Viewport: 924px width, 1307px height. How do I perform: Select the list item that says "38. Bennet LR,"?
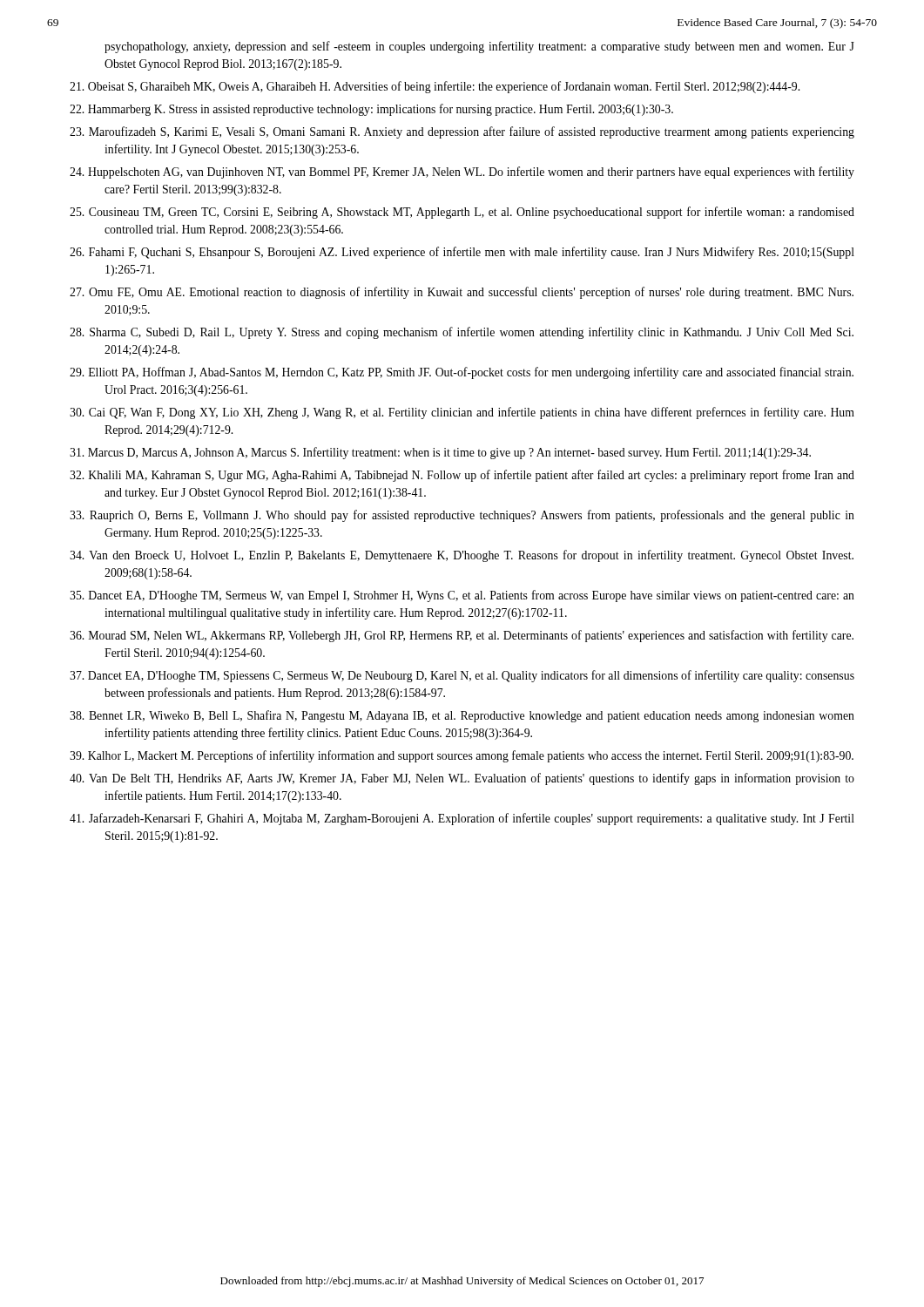(462, 725)
